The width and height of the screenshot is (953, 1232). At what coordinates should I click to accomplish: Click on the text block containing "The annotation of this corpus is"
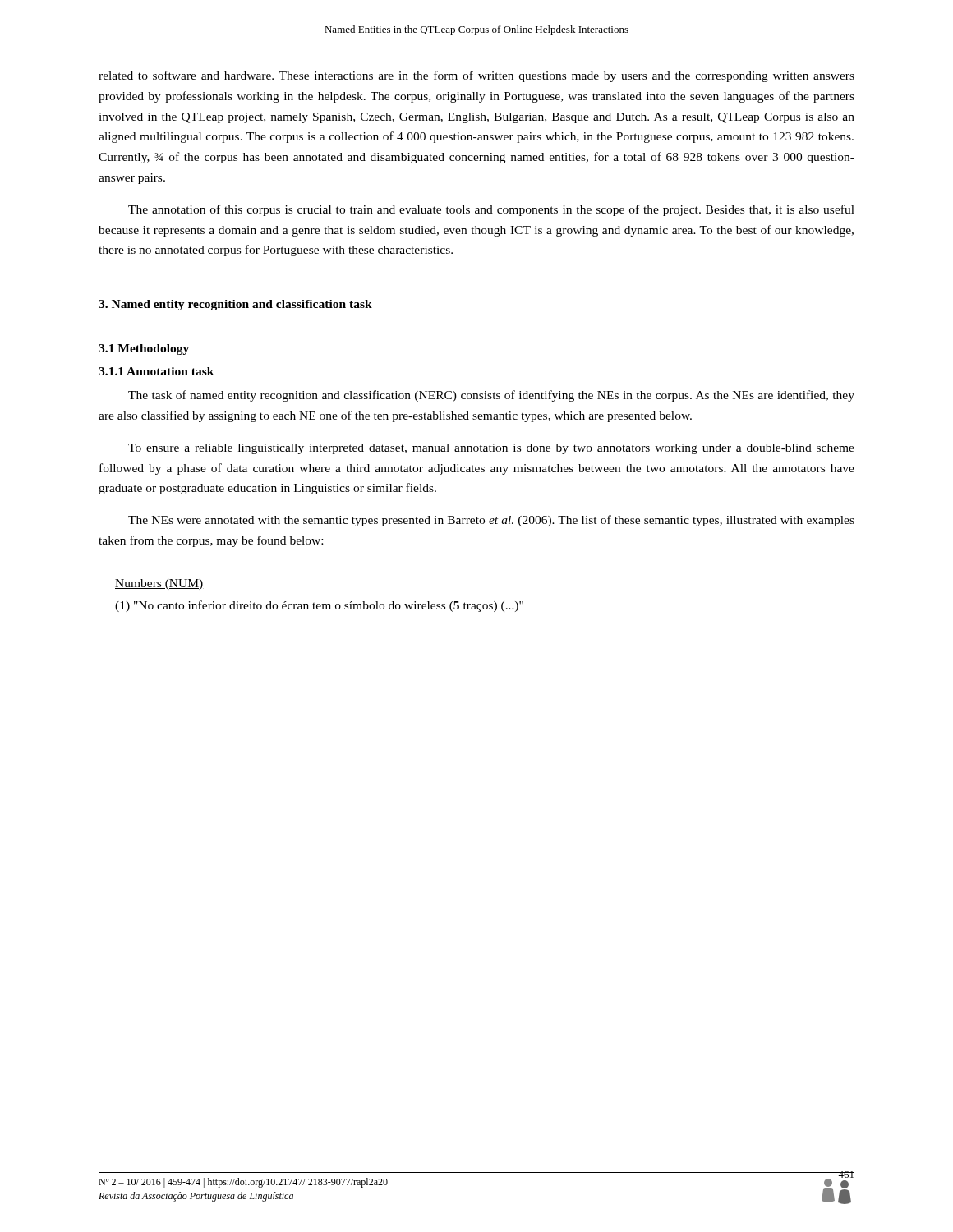coord(476,230)
